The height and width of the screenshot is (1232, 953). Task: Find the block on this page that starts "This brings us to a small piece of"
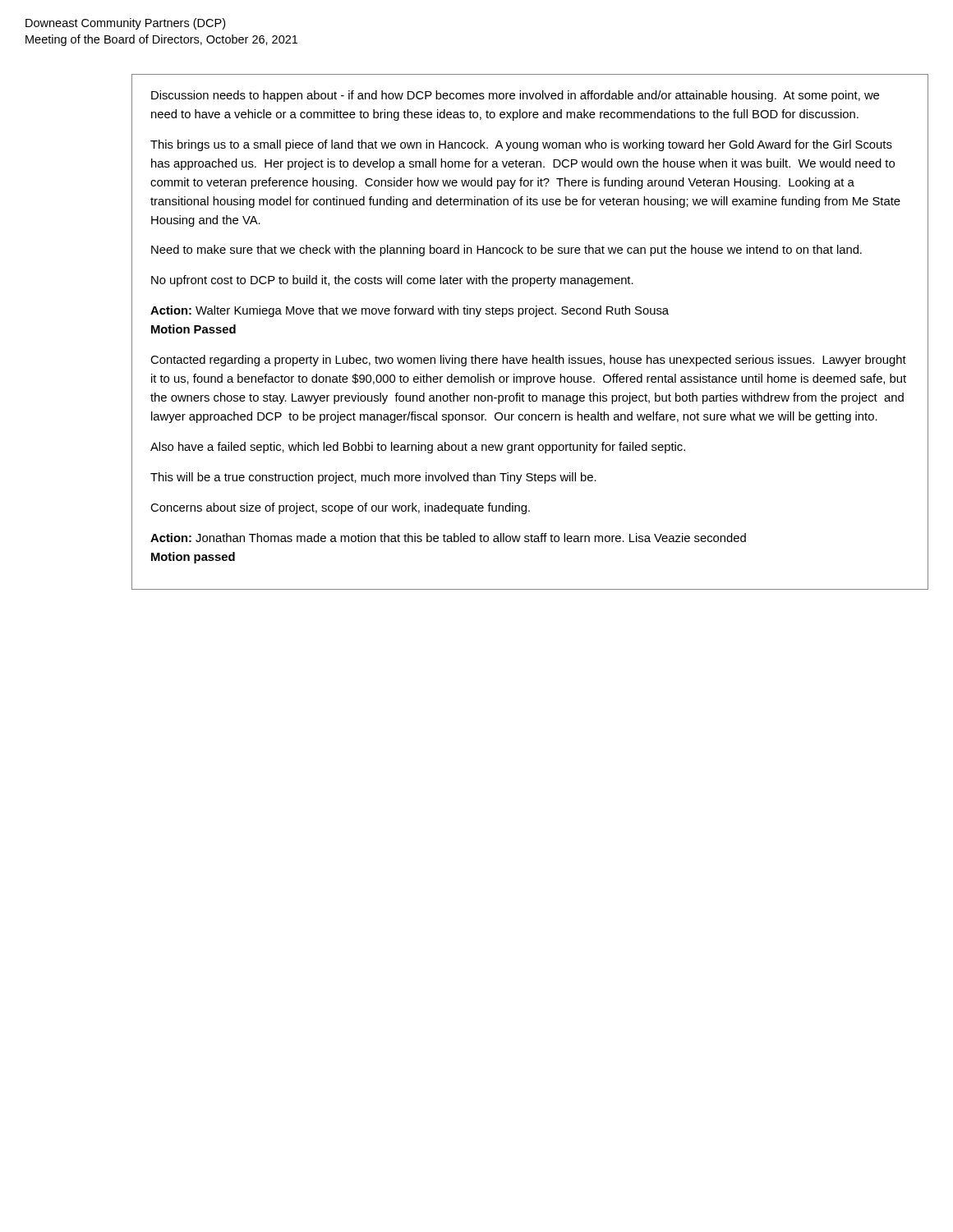525,182
